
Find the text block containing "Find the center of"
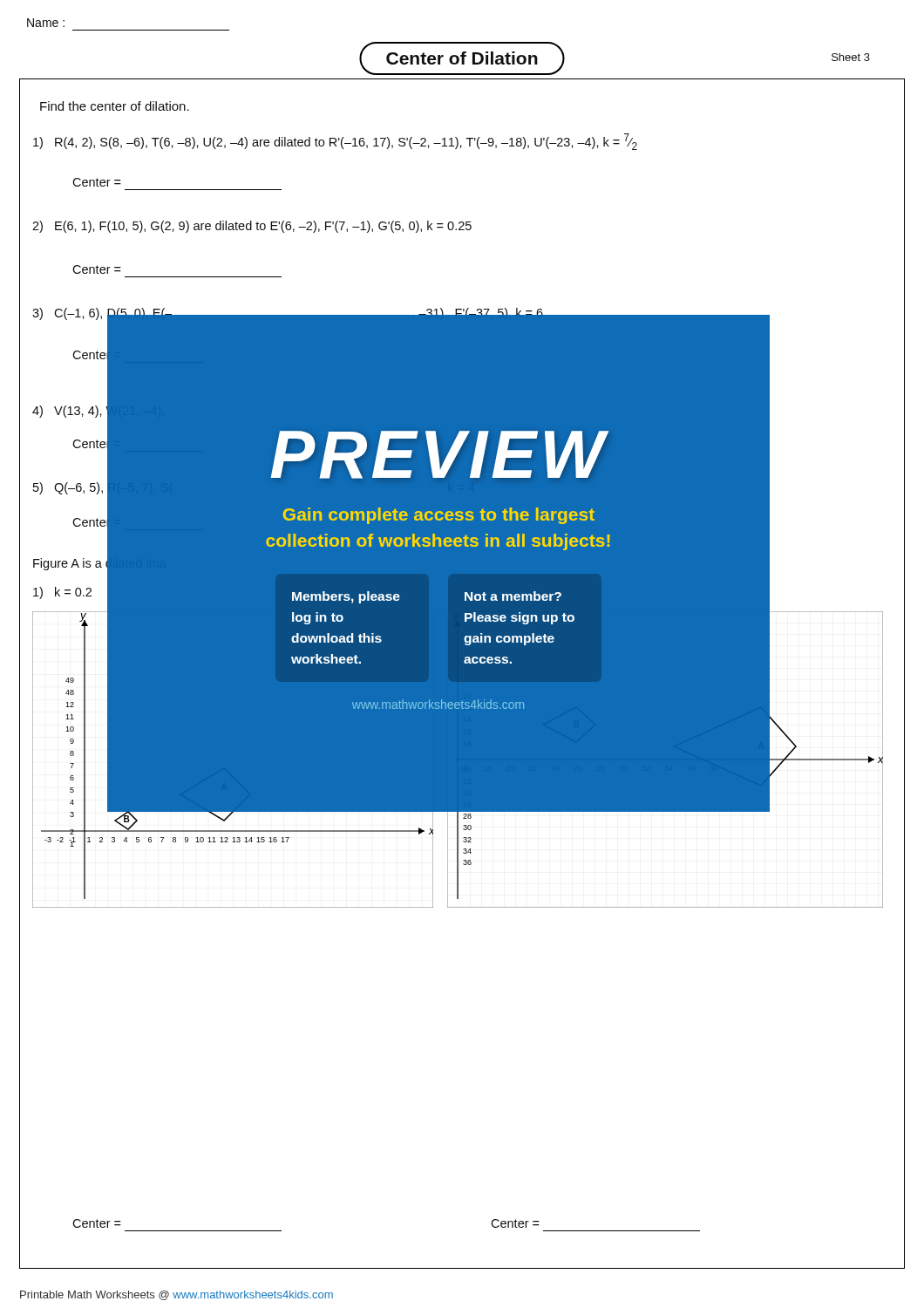[114, 106]
